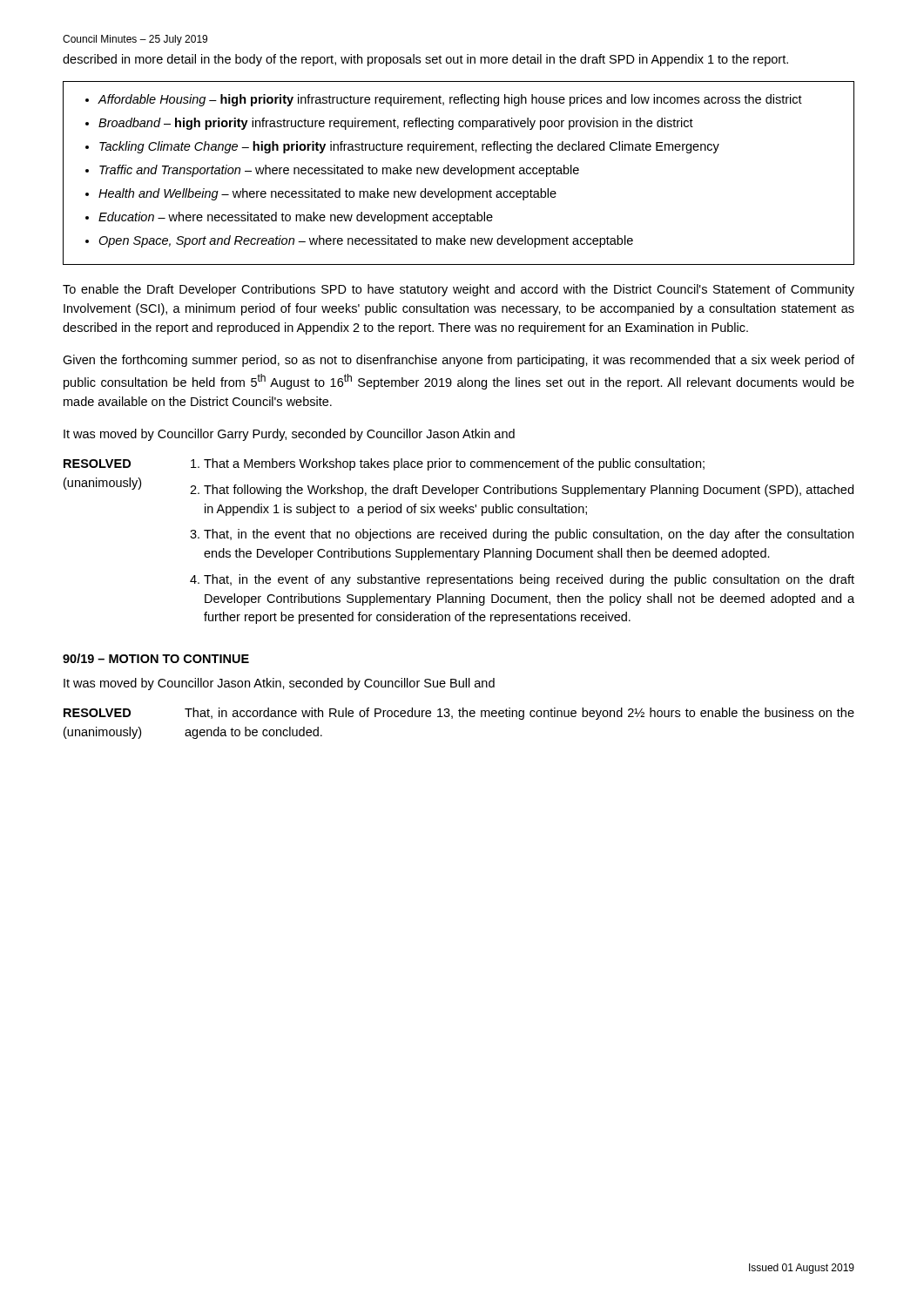Point to the block beginning "Affordable Housing – high priority infrastructure"
Image resolution: width=924 pixels, height=1307 pixels.
(x=450, y=99)
